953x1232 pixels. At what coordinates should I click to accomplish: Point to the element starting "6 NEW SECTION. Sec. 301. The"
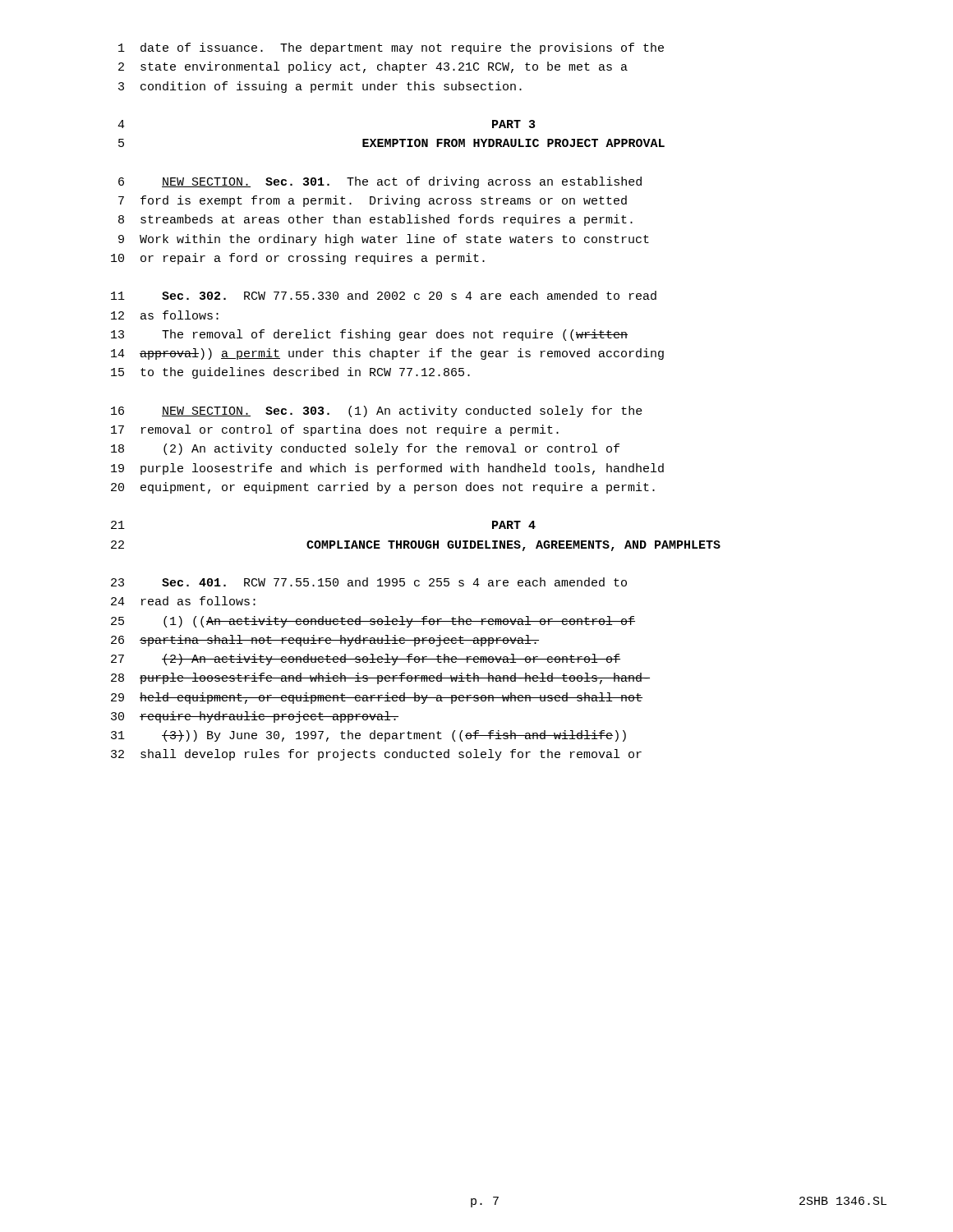(x=485, y=183)
